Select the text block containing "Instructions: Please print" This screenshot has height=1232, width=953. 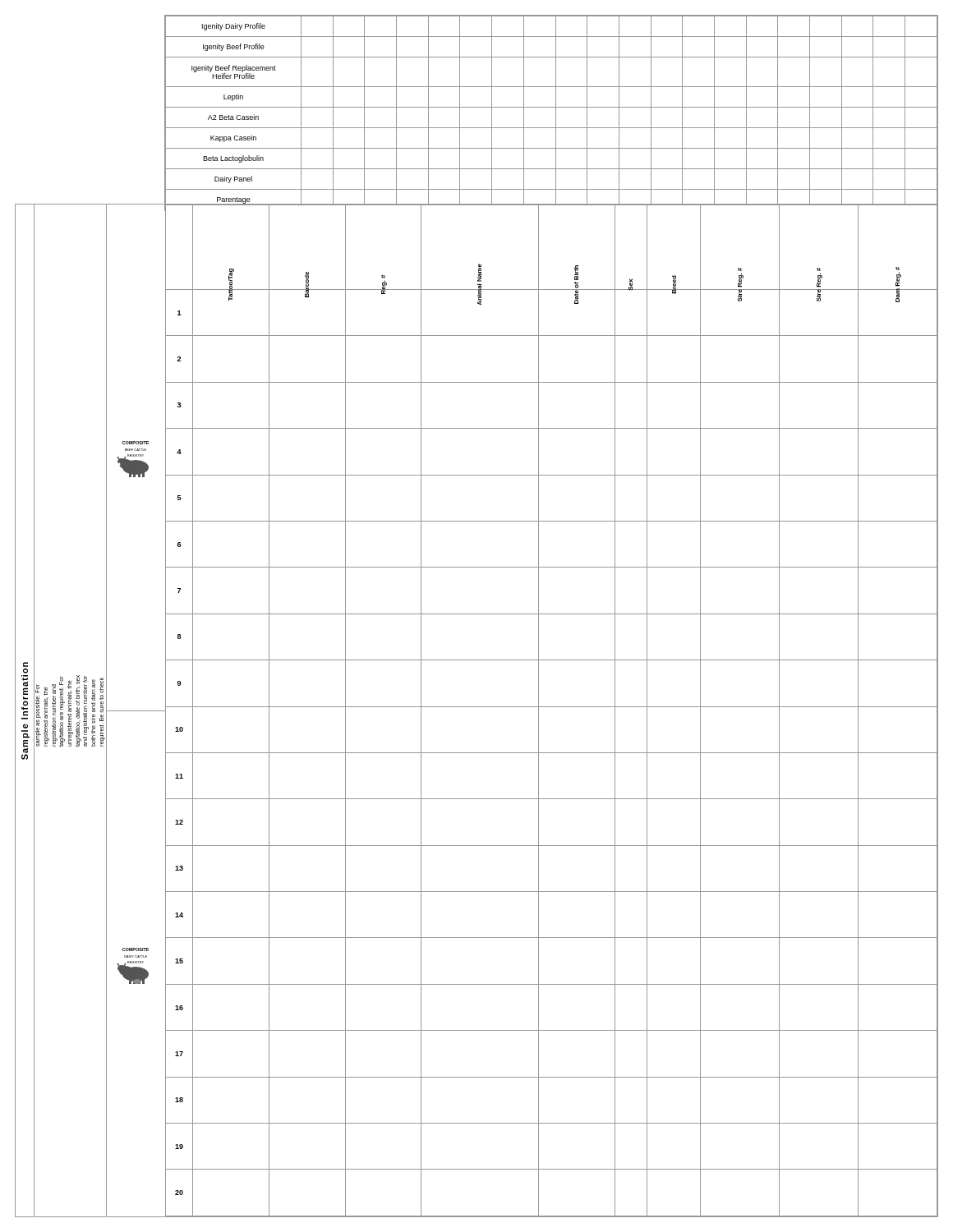pos(70,710)
